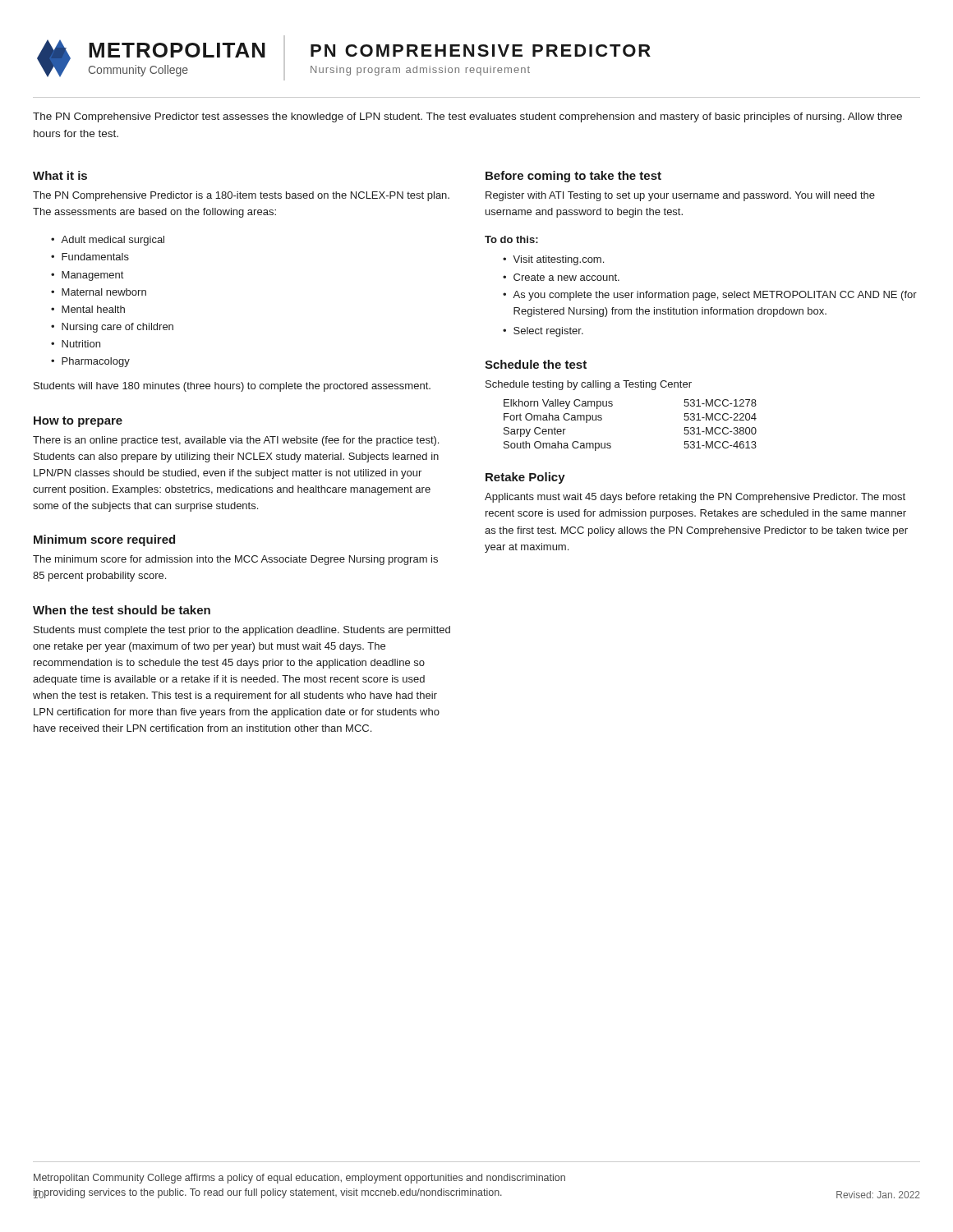Locate the table with the text "Elkhorn Valley Campus"
Viewport: 953px width, 1232px height.
702,424
